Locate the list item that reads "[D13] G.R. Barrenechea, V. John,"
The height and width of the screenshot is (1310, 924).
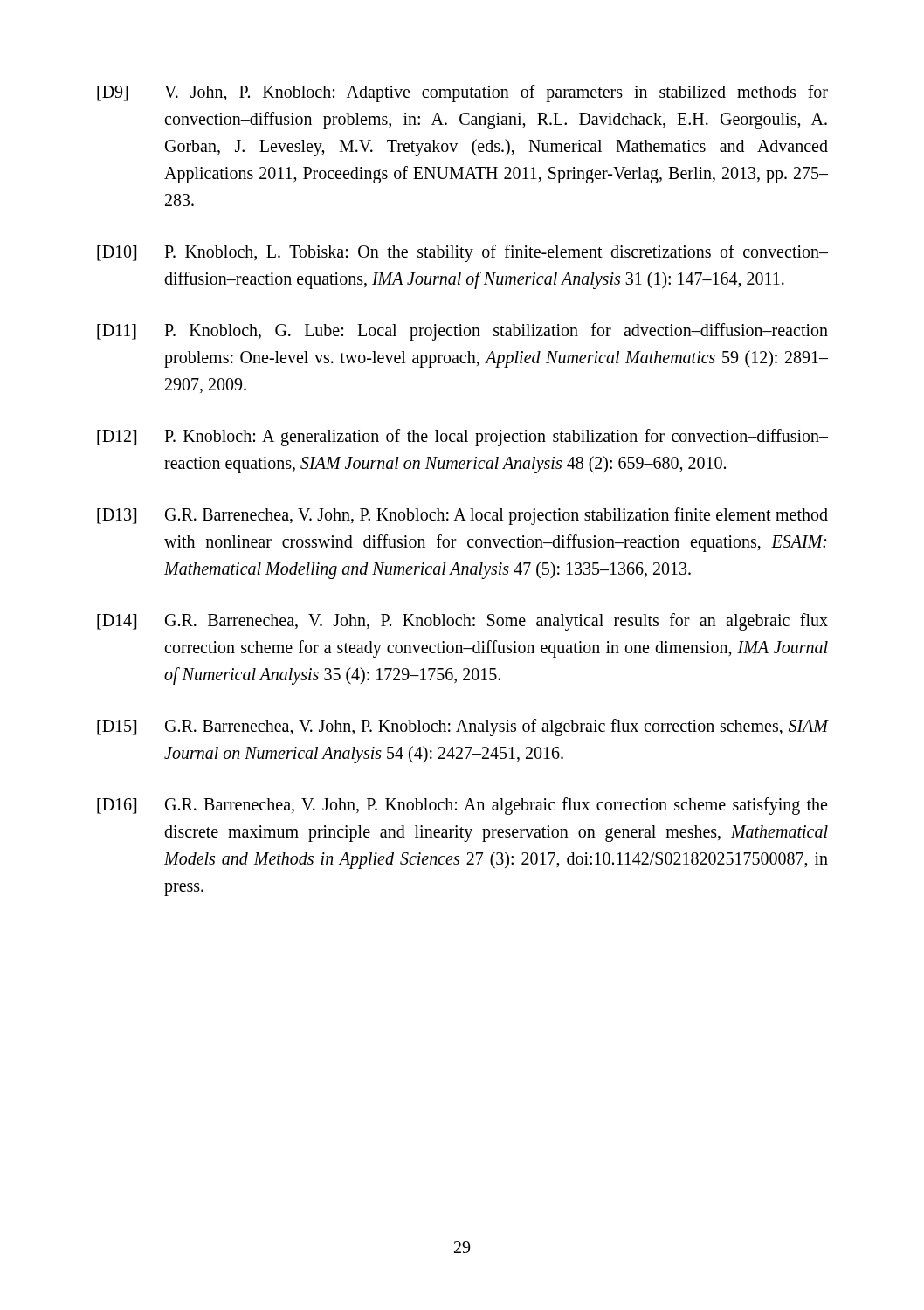pyautogui.click(x=462, y=542)
